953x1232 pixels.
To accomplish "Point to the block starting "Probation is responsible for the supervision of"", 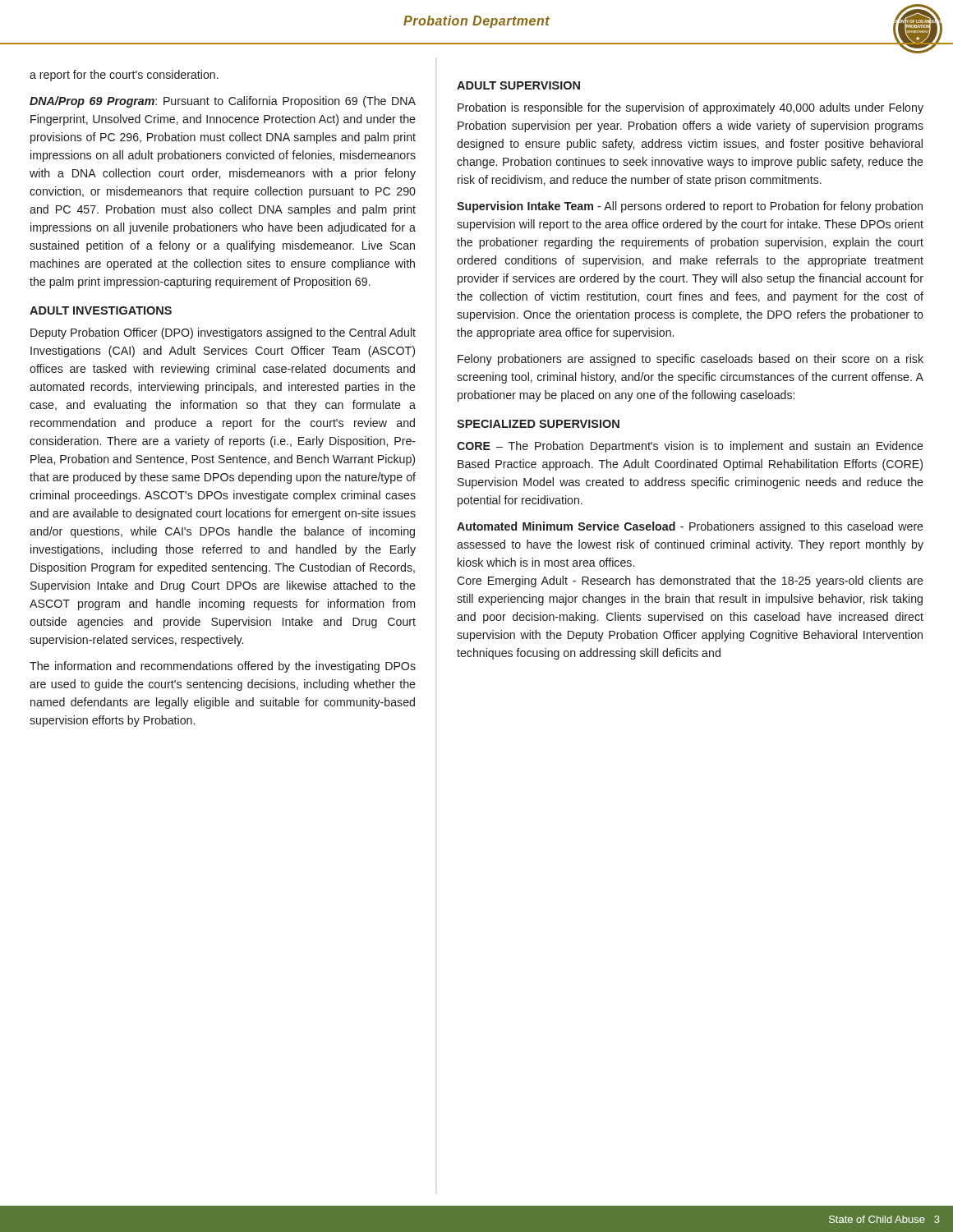I will (x=690, y=144).
